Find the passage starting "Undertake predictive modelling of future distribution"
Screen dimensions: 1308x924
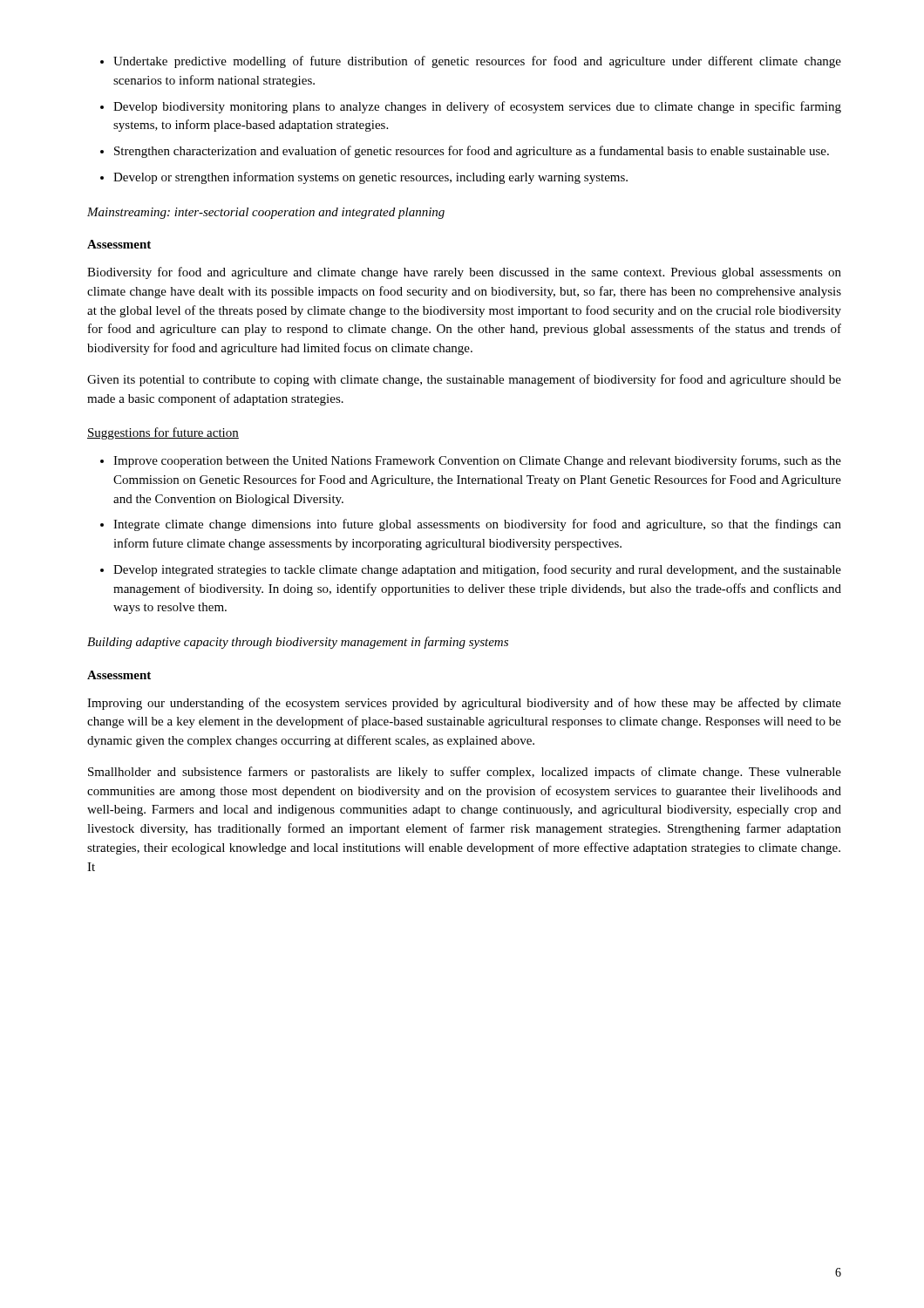pyautogui.click(x=464, y=120)
